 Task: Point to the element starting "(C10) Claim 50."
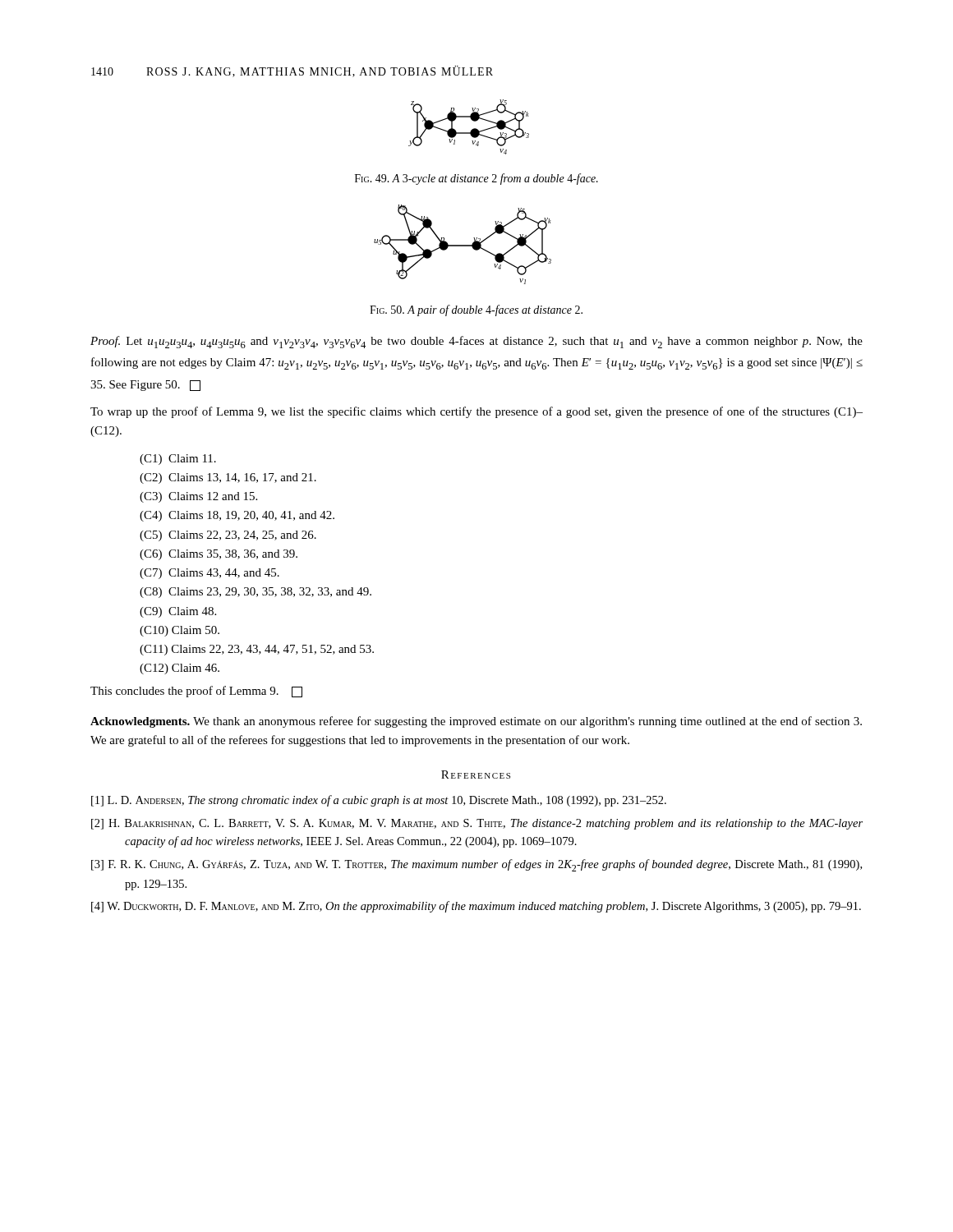[180, 630]
